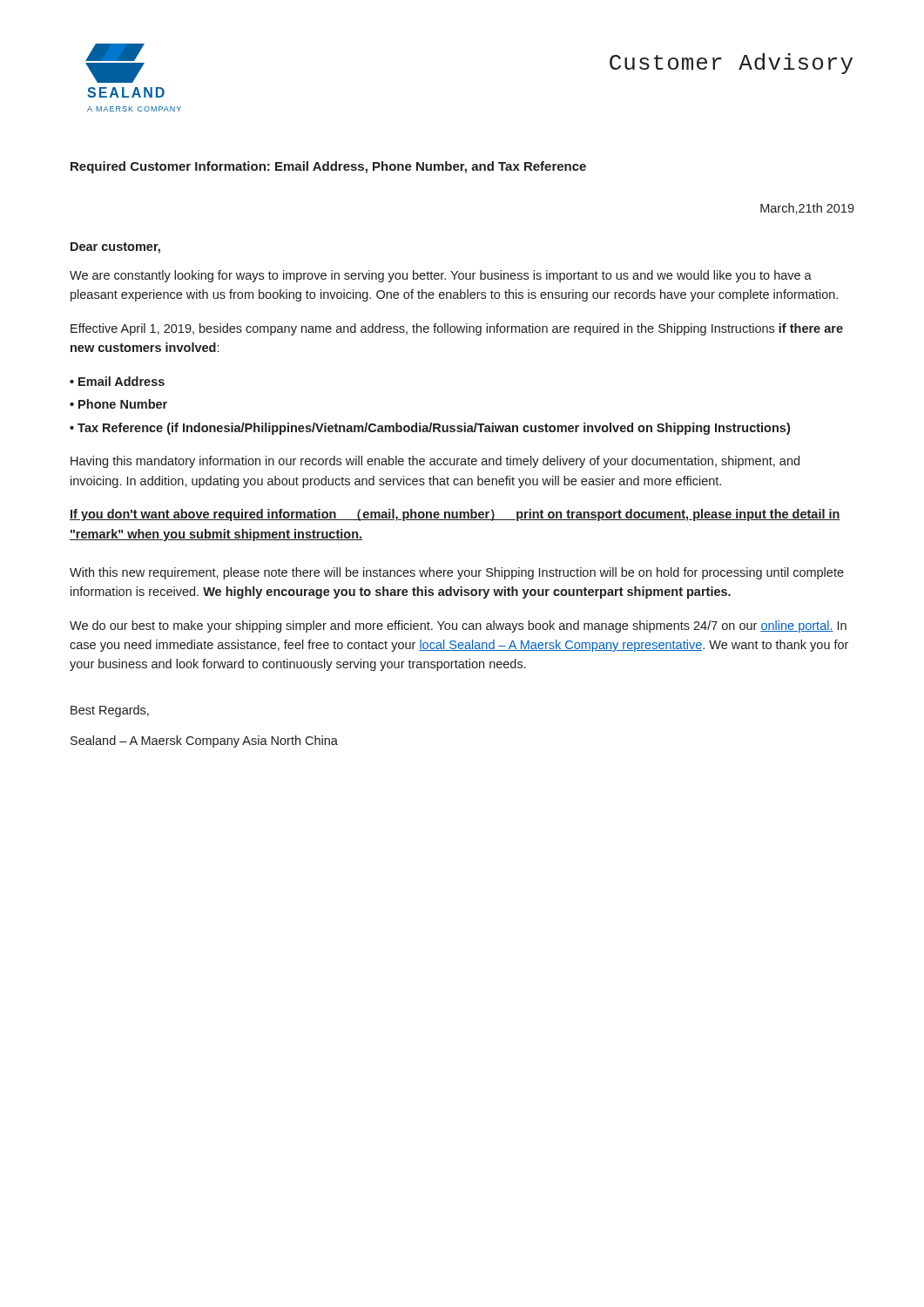The width and height of the screenshot is (924, 1307).
Task: Select the text with the text "Best Regards,"
Action: 110,710
